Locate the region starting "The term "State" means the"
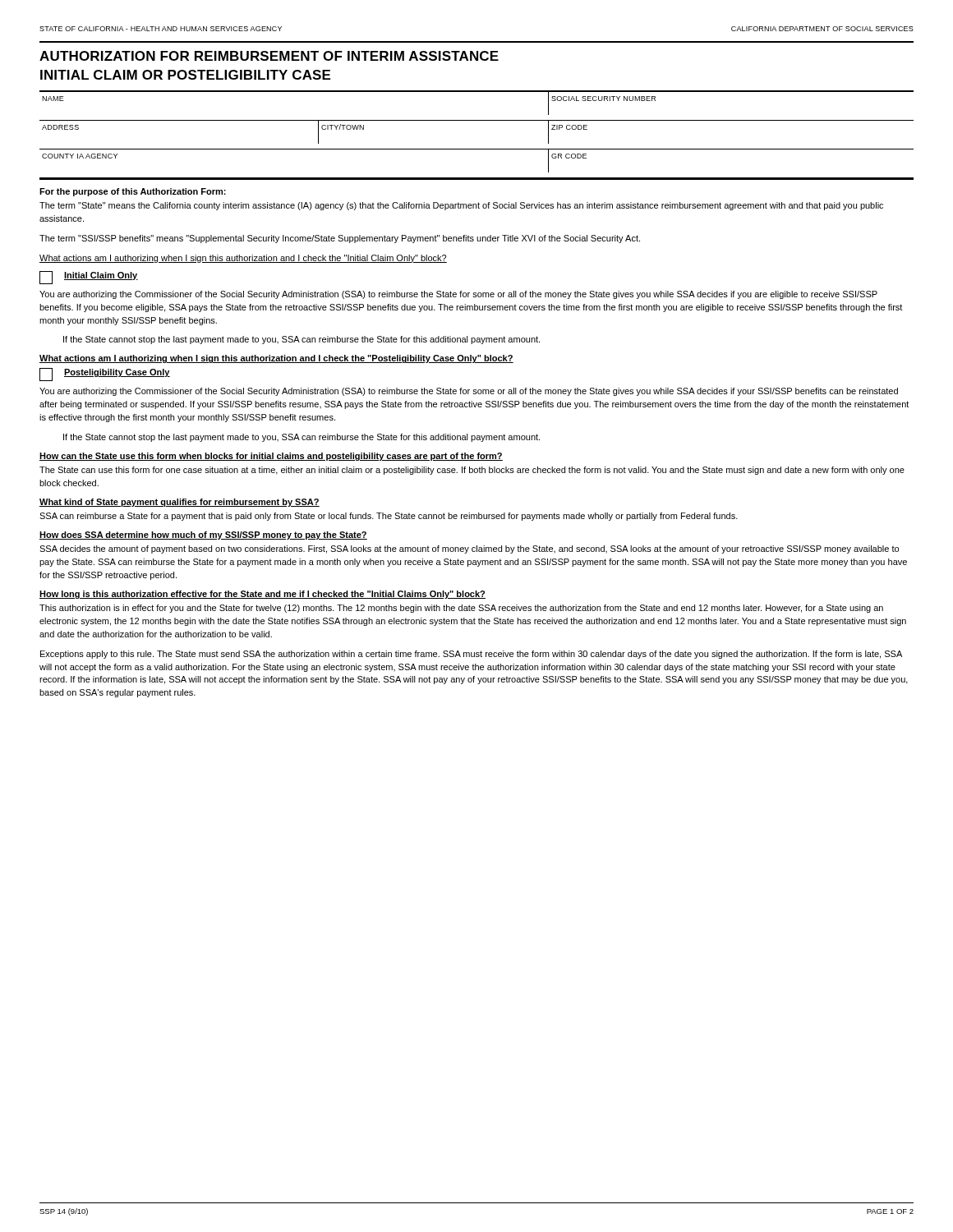 [462, 212]
